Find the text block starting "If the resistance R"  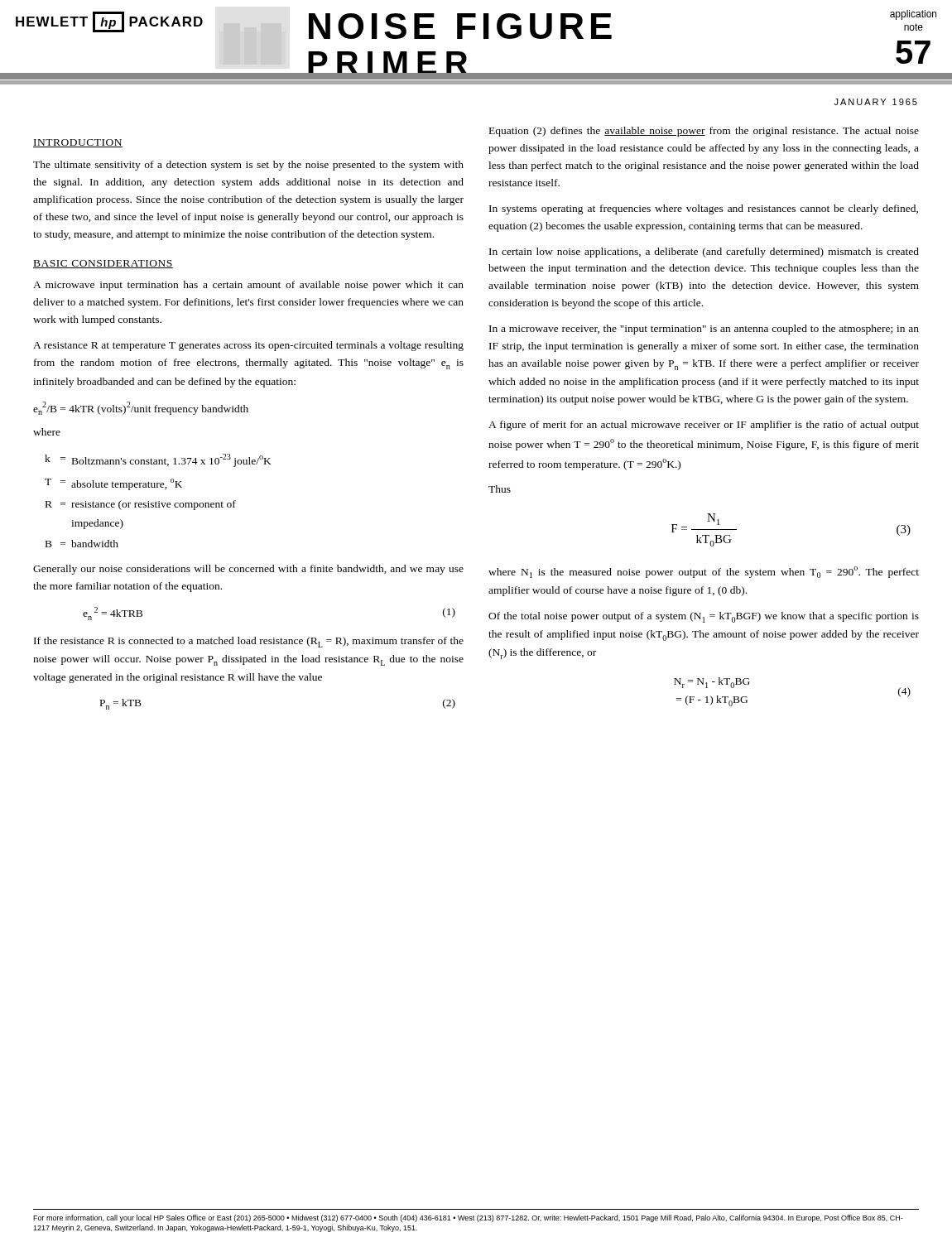pos(248,659)
